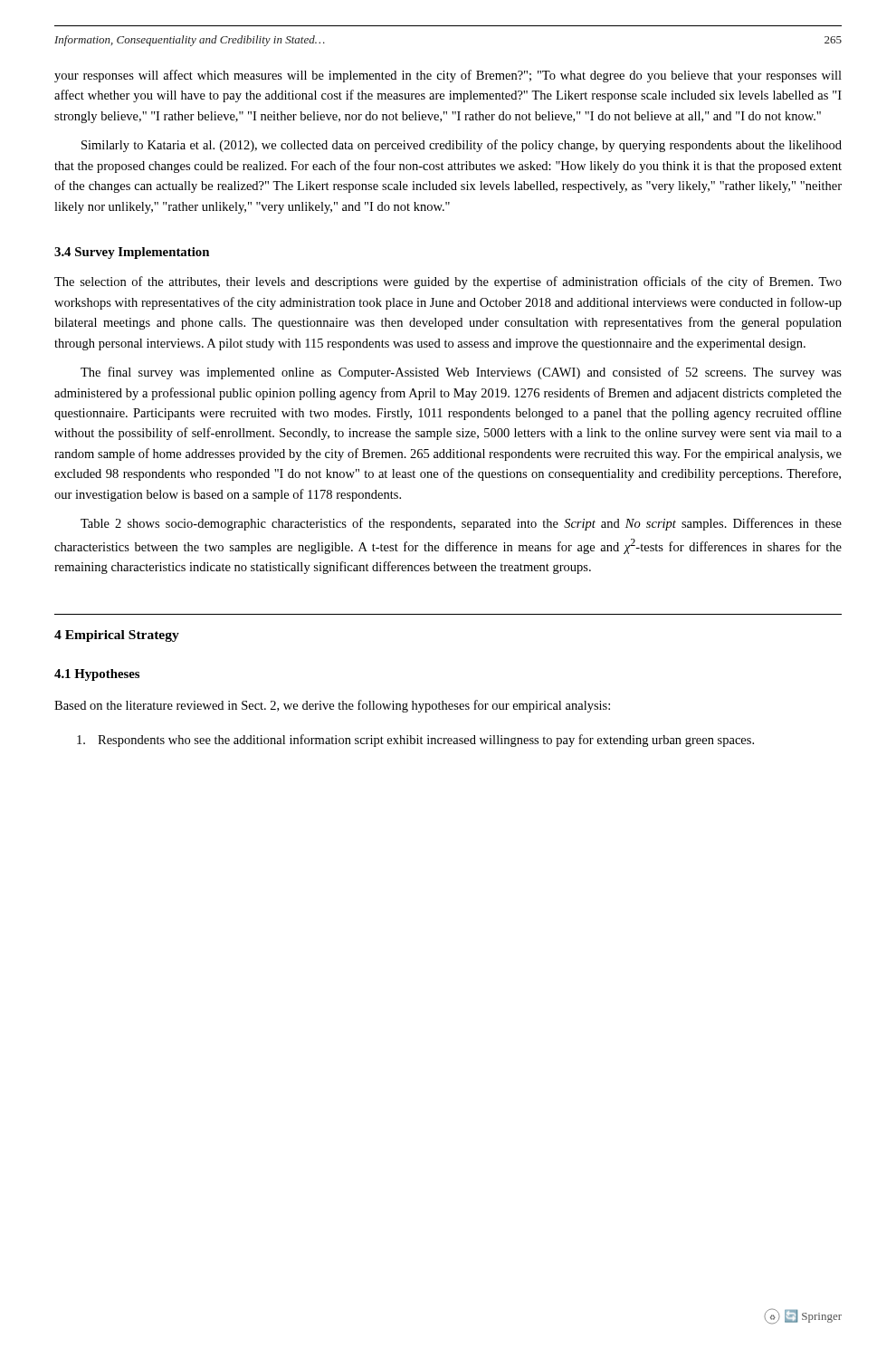The width and height of the screenshot is (896, 1358).
Task: Find the text block that reads "Similarly to Kataria et al. (2012),"
Action: click(x=448, y=176)
